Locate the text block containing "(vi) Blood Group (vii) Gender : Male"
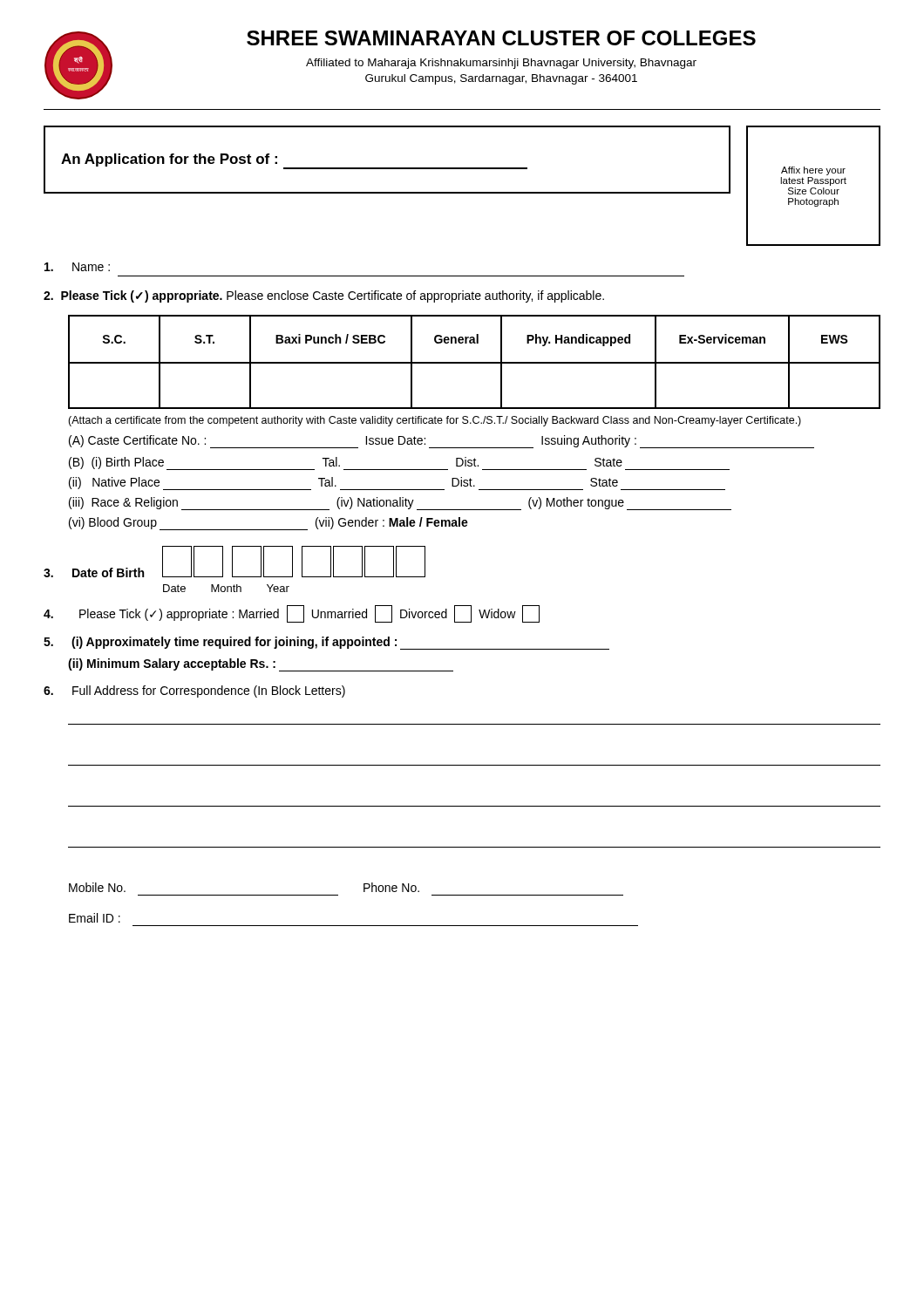 [x=268, y=523]
